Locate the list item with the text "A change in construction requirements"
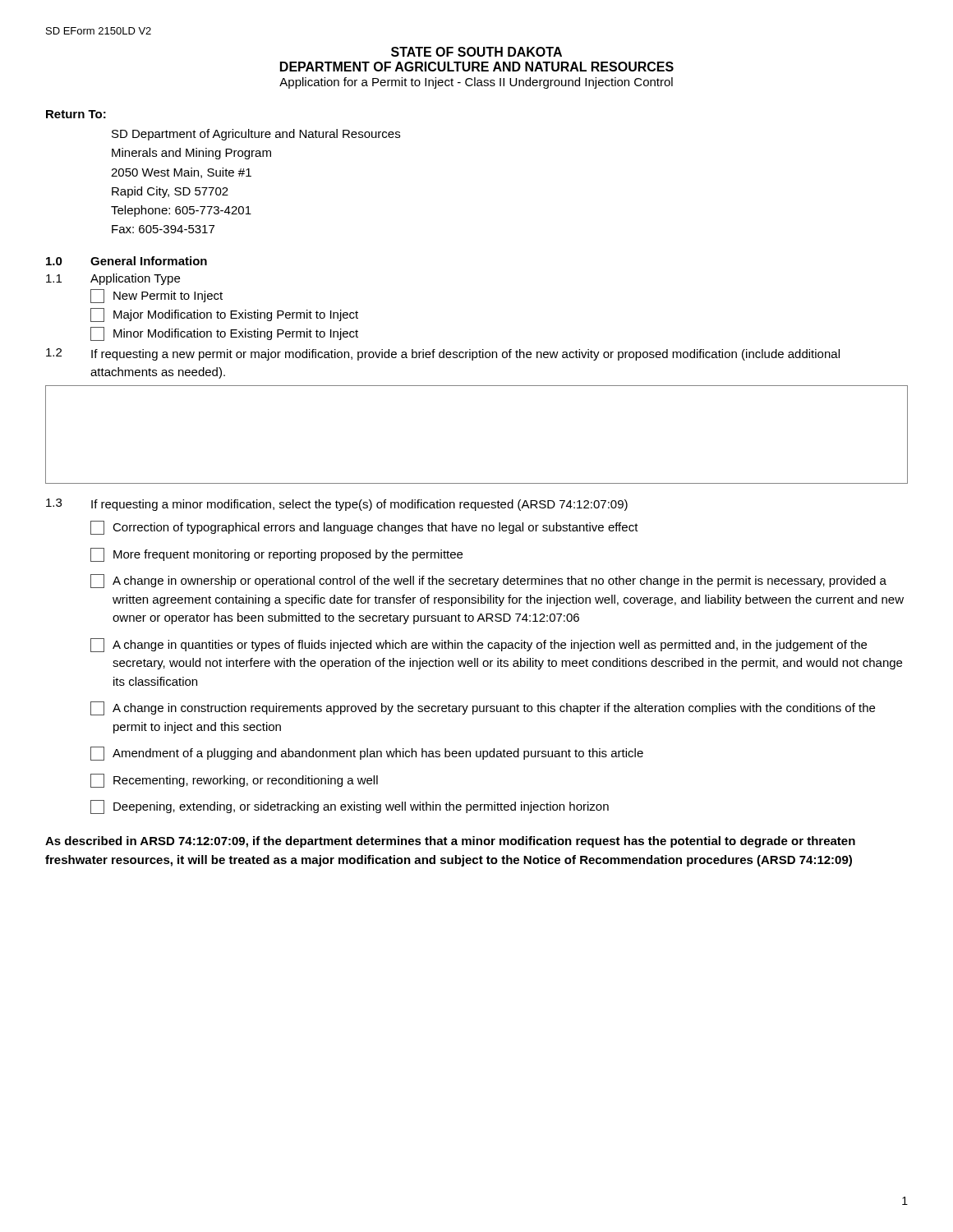 coord(499,717)
